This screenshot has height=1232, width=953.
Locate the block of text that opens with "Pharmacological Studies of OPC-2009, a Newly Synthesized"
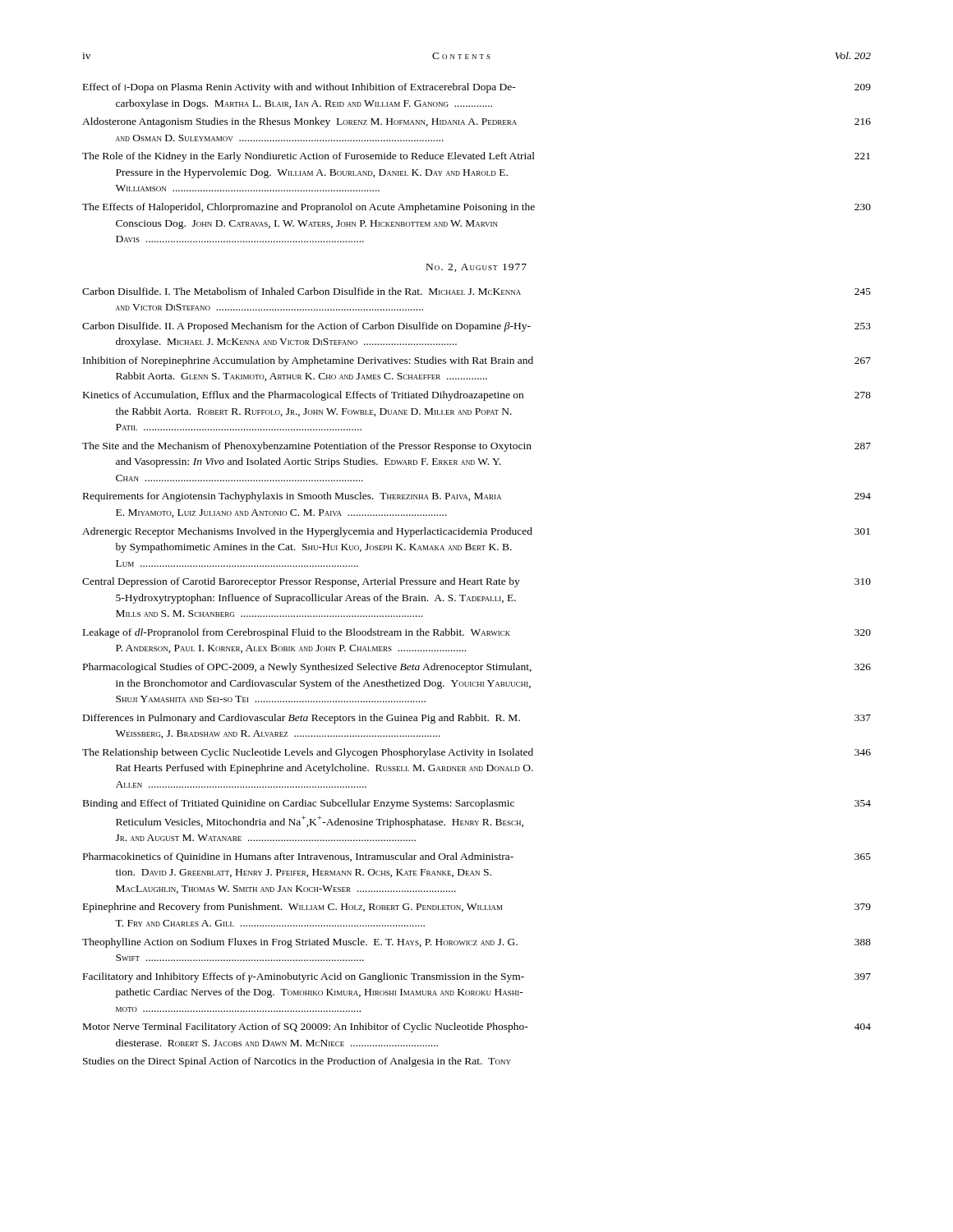click(x=476, y=683)
